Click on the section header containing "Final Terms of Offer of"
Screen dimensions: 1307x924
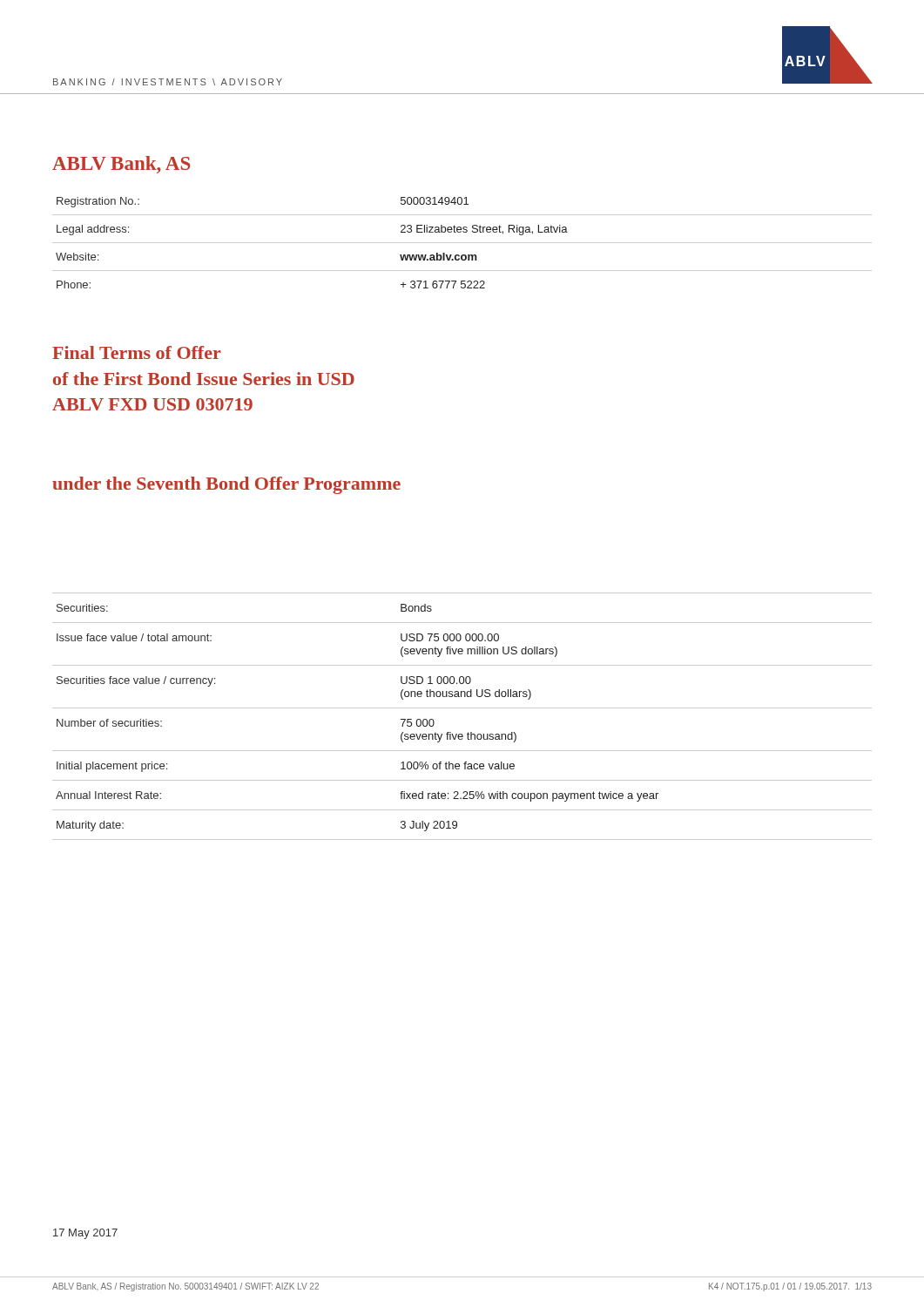[137, 352]
